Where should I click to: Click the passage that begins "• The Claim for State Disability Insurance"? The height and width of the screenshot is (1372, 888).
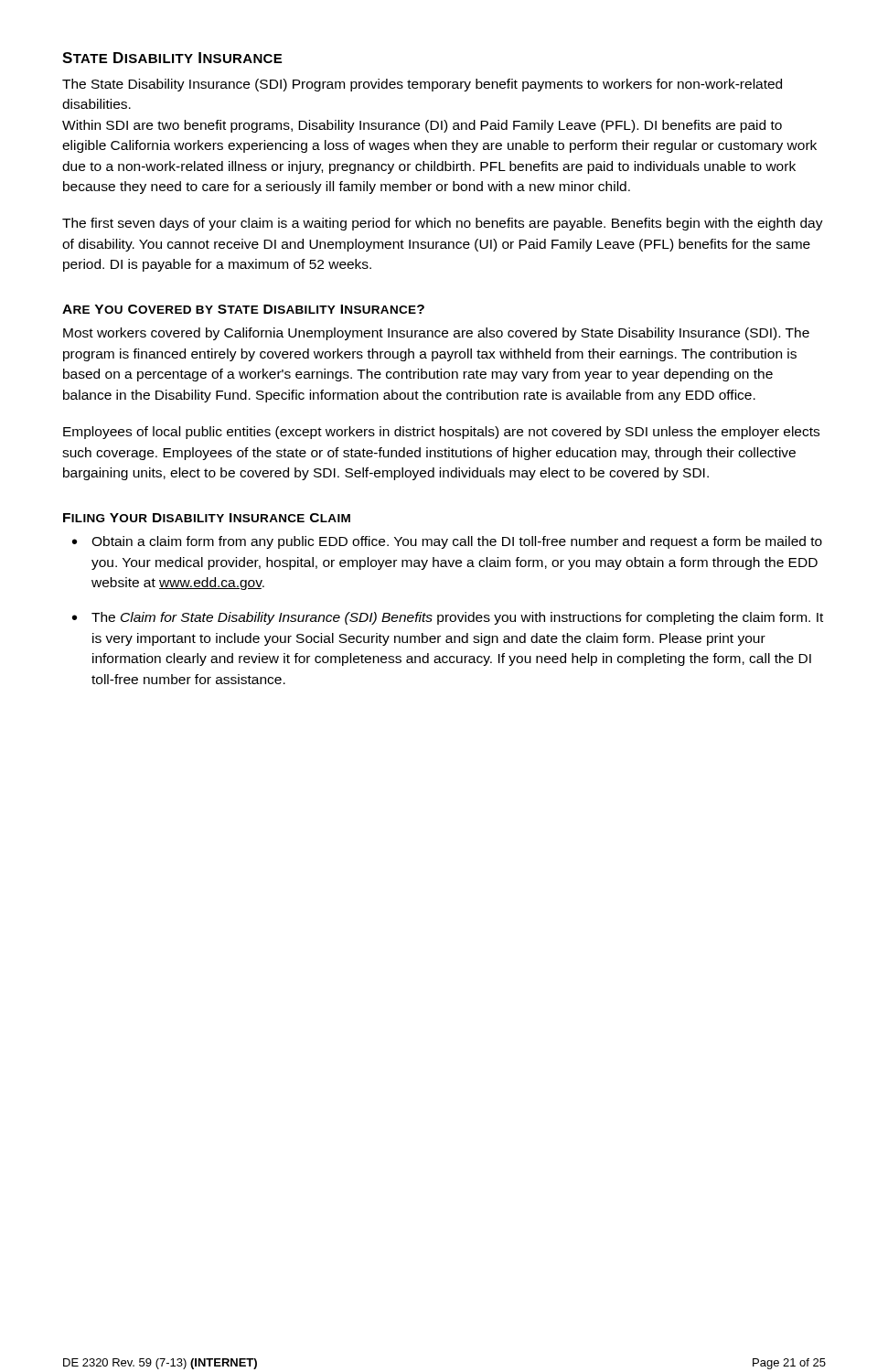[x=449, y=649]
